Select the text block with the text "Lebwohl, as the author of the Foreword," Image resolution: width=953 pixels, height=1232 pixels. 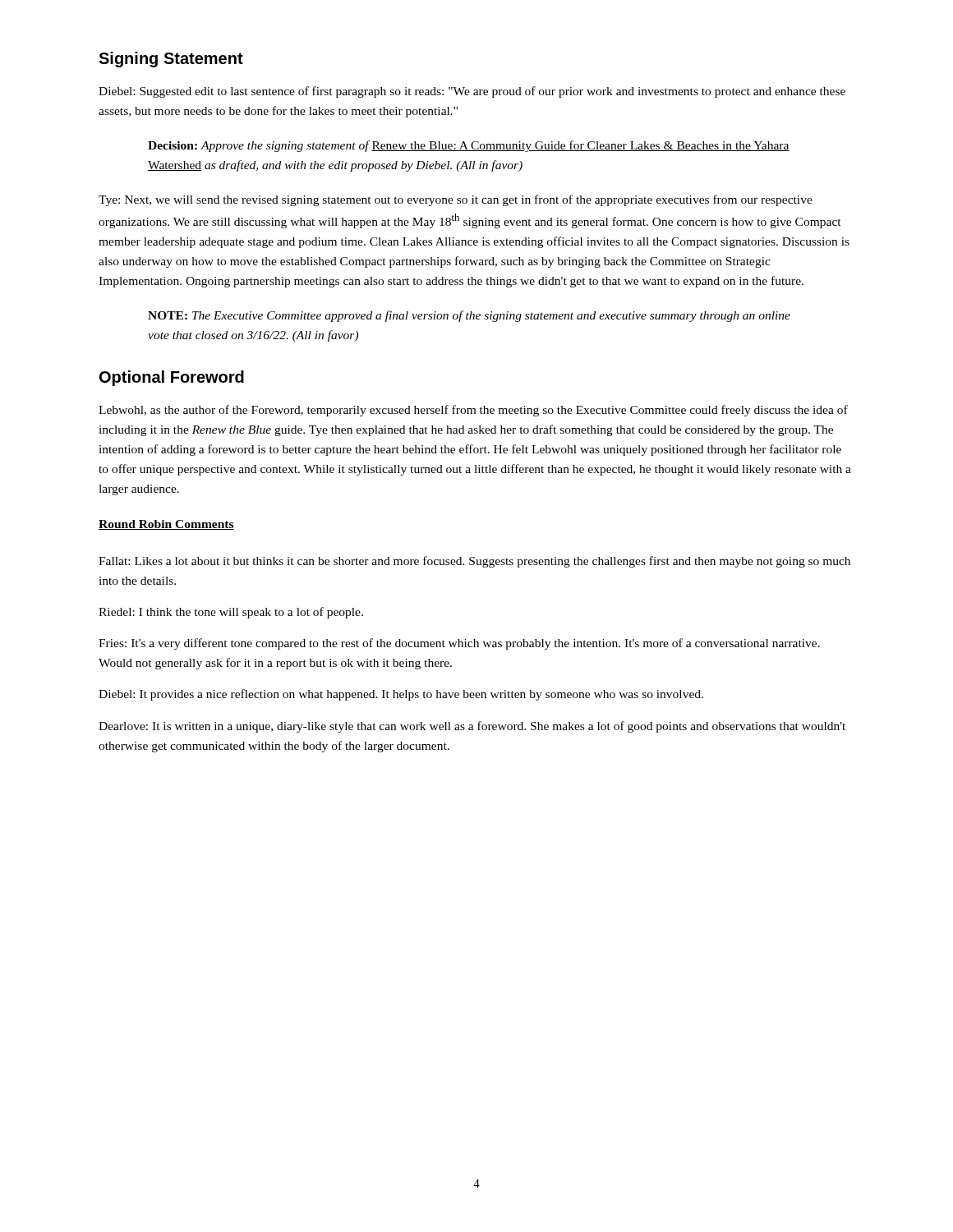[475, 449]
